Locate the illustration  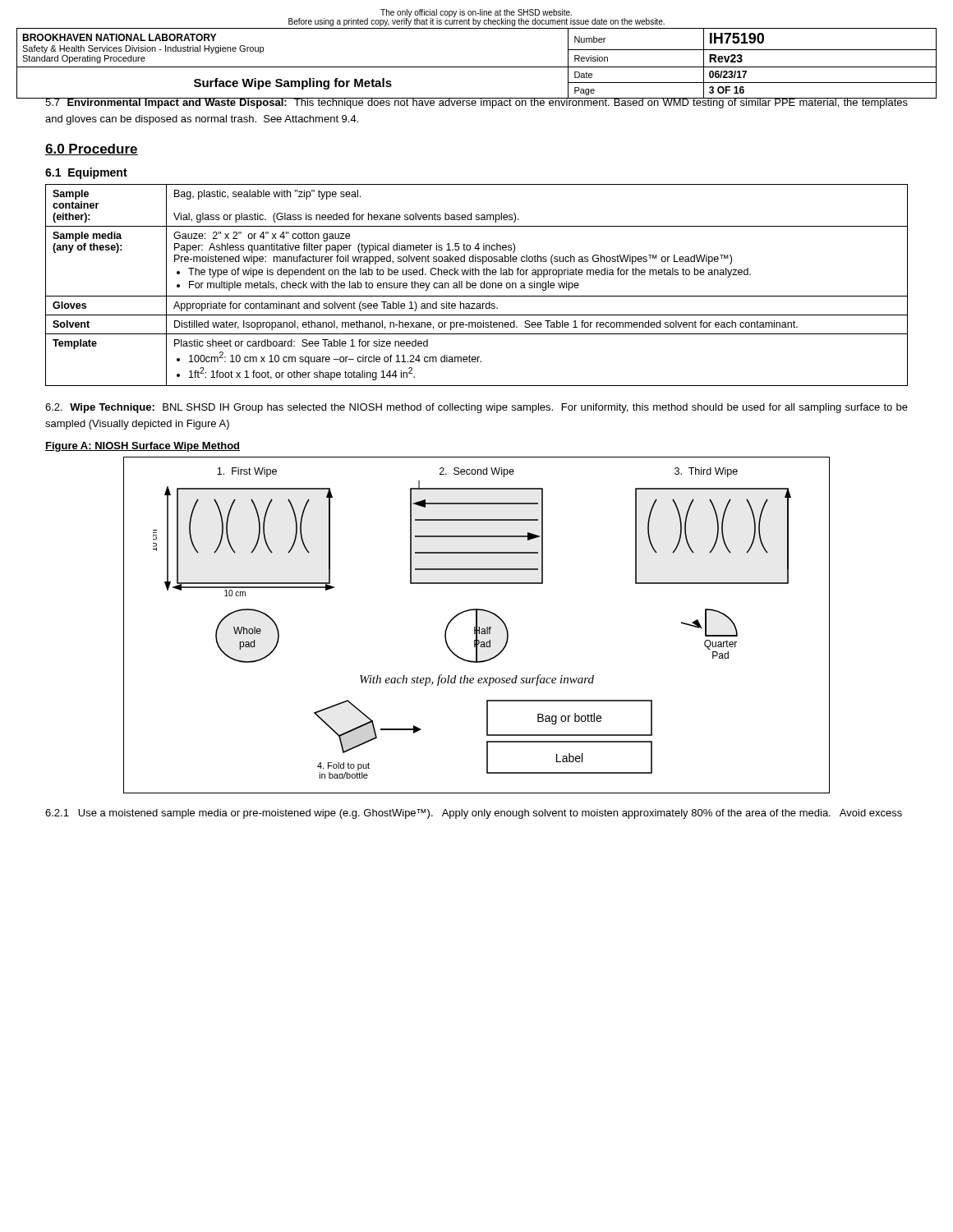(x=476, y=625)
